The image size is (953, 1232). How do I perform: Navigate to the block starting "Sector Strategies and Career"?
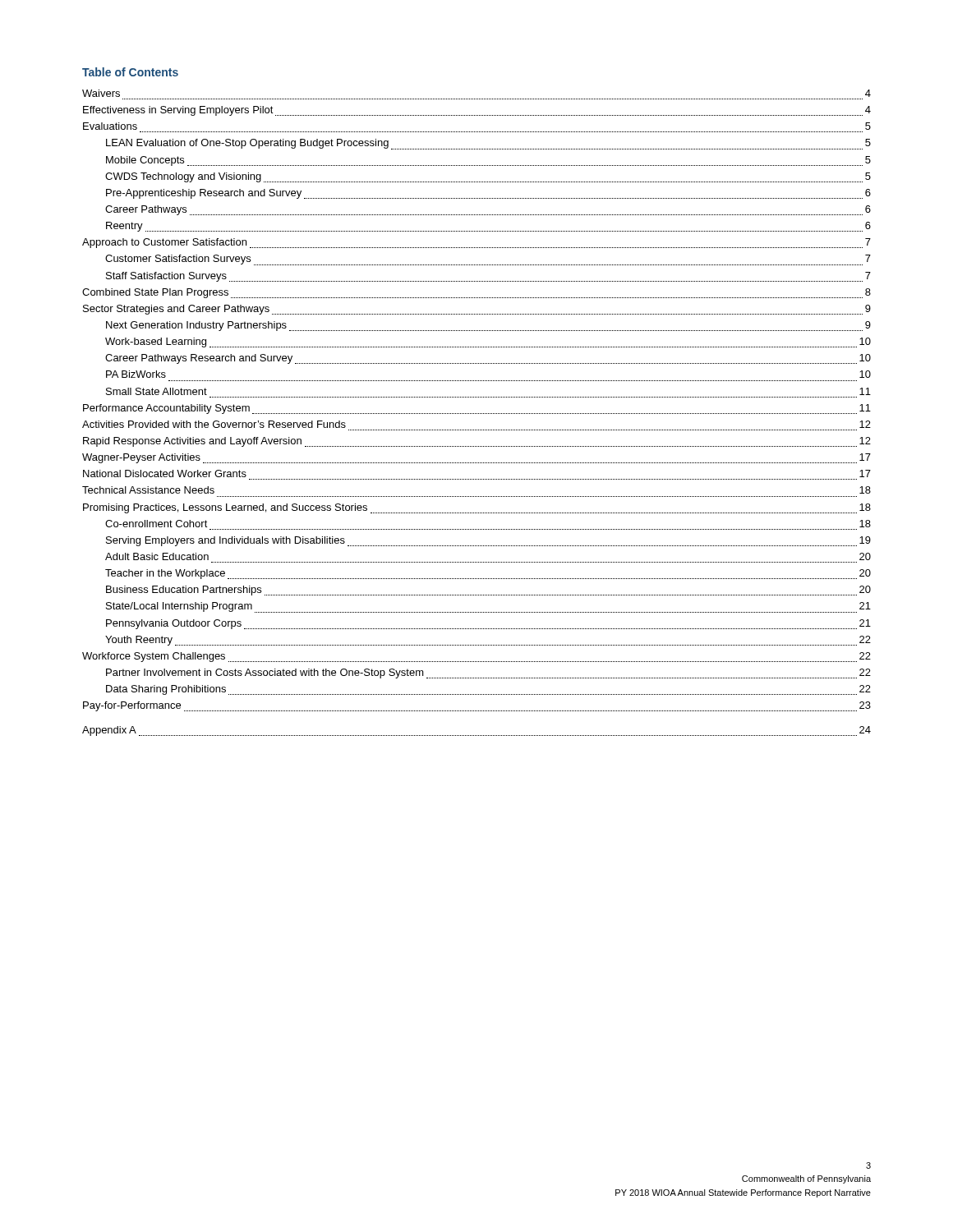[476, 309]
